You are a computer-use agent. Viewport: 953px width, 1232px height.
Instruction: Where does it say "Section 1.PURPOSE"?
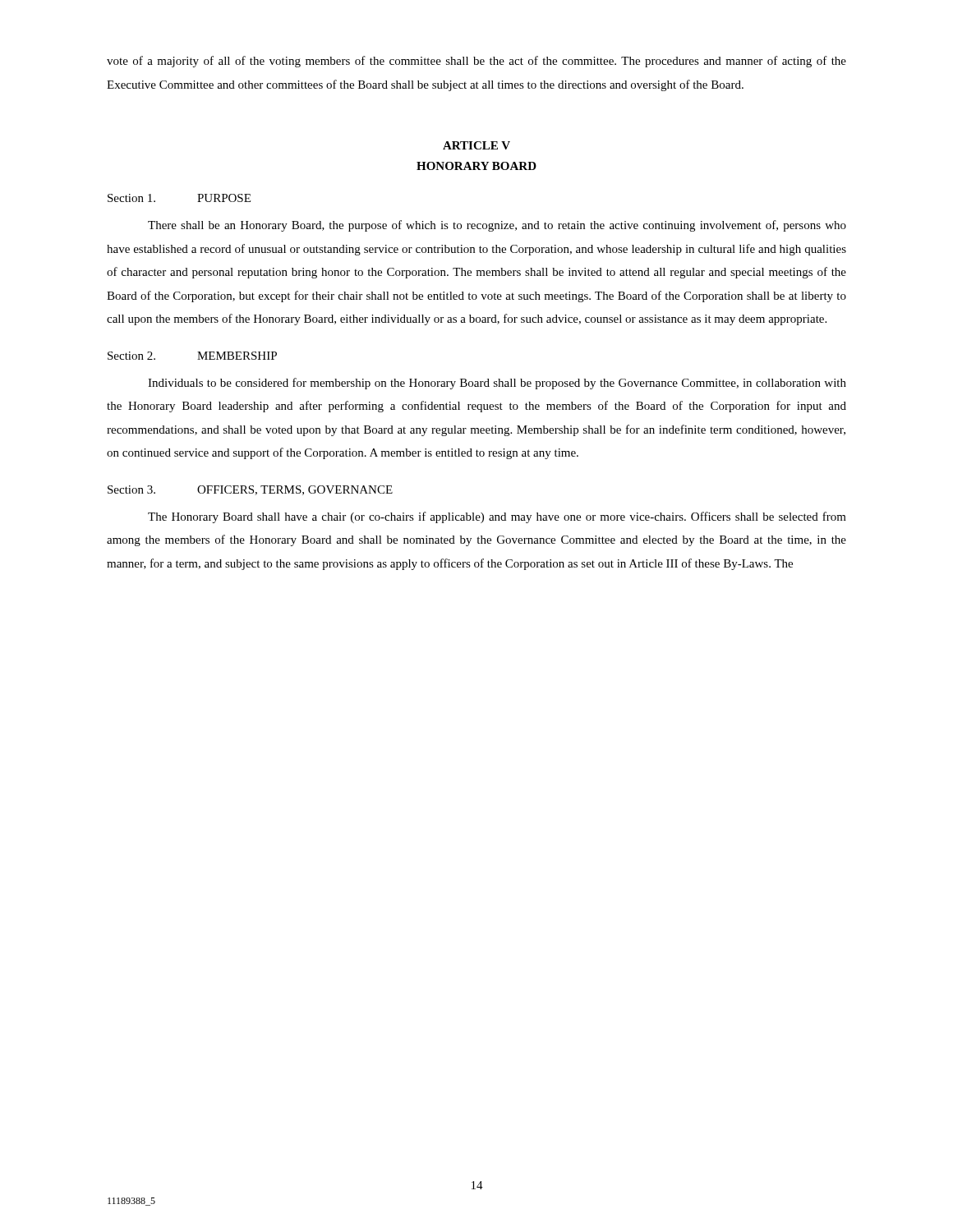point(130,198)
